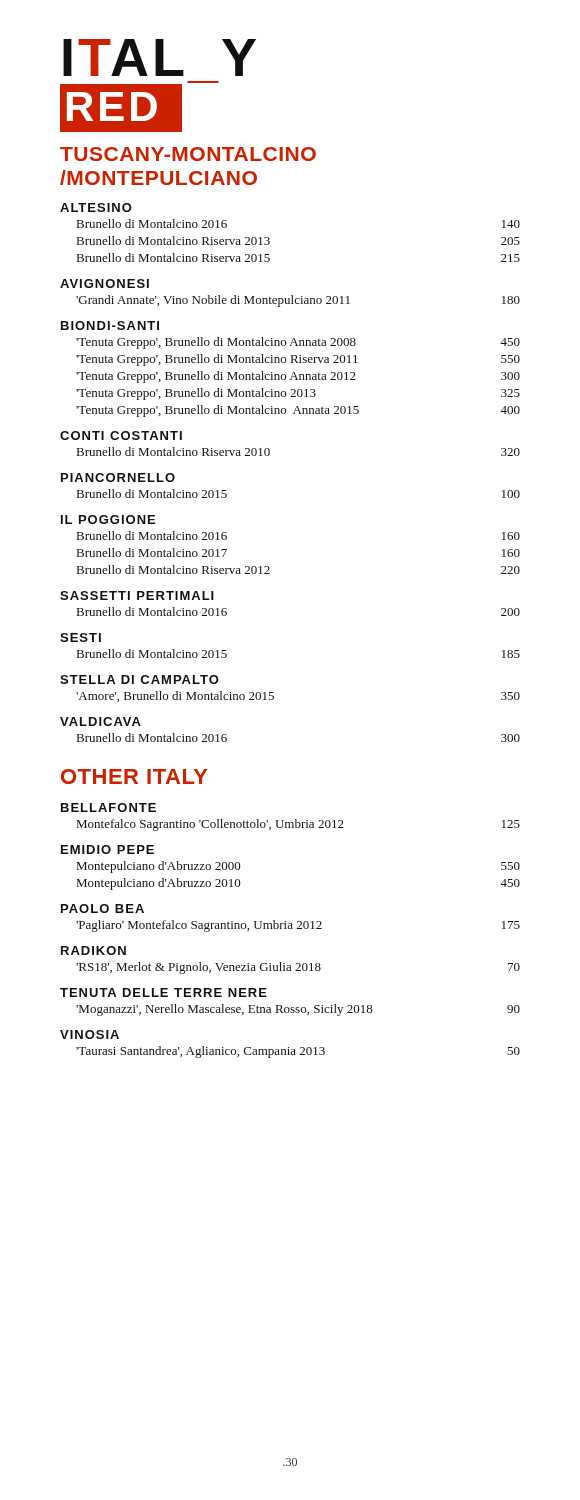
Task: Find the block on this page that starts "'Pagliaro' Montefalco Sagrantino, Umbria"
Action: pos(298,925)
